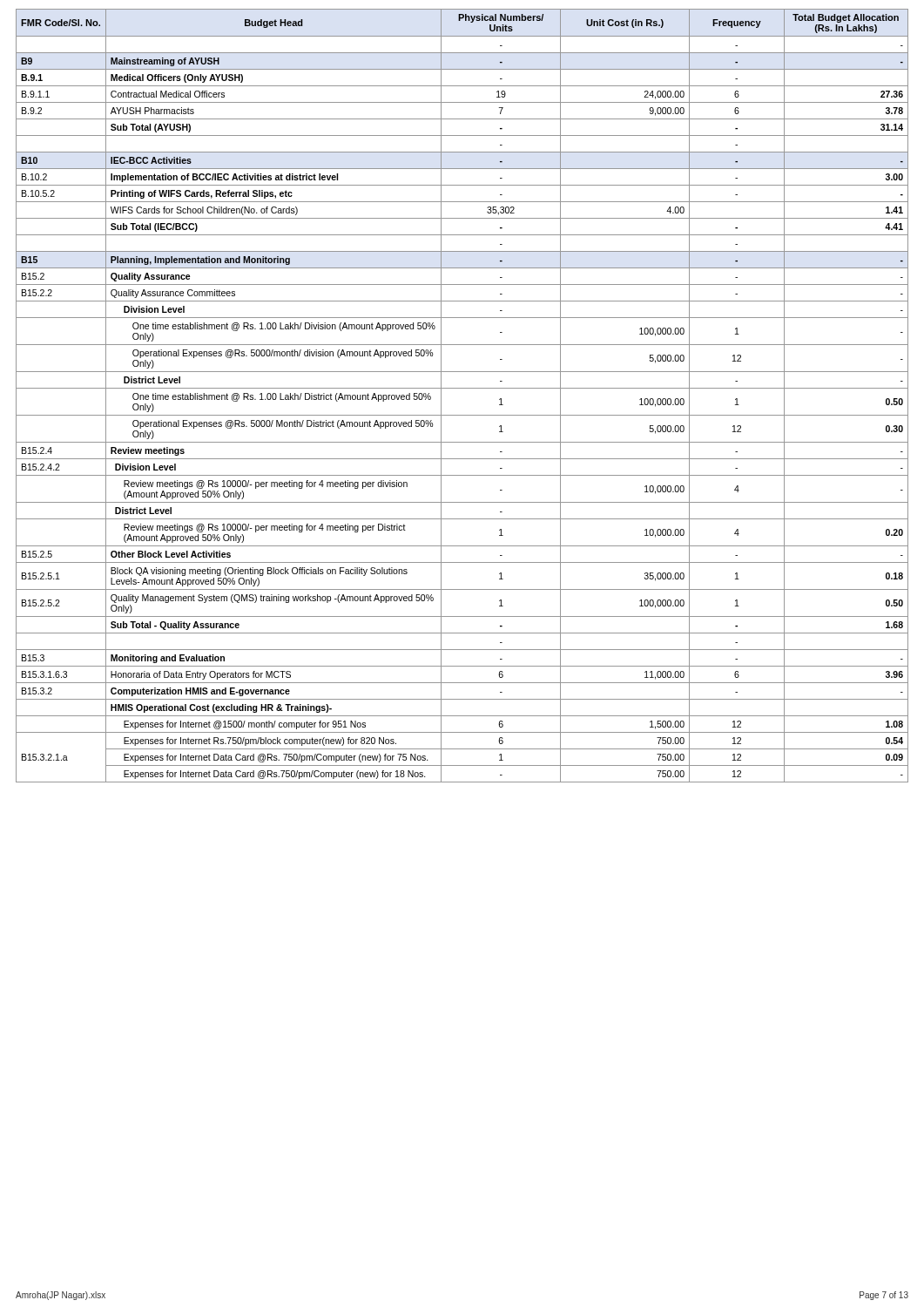Image resolution: width=924 pixels, height=1307 pixels.
Task: Find the table that mentions "Expenses for Internet @1500/"
Action: [x=462, y=396]
